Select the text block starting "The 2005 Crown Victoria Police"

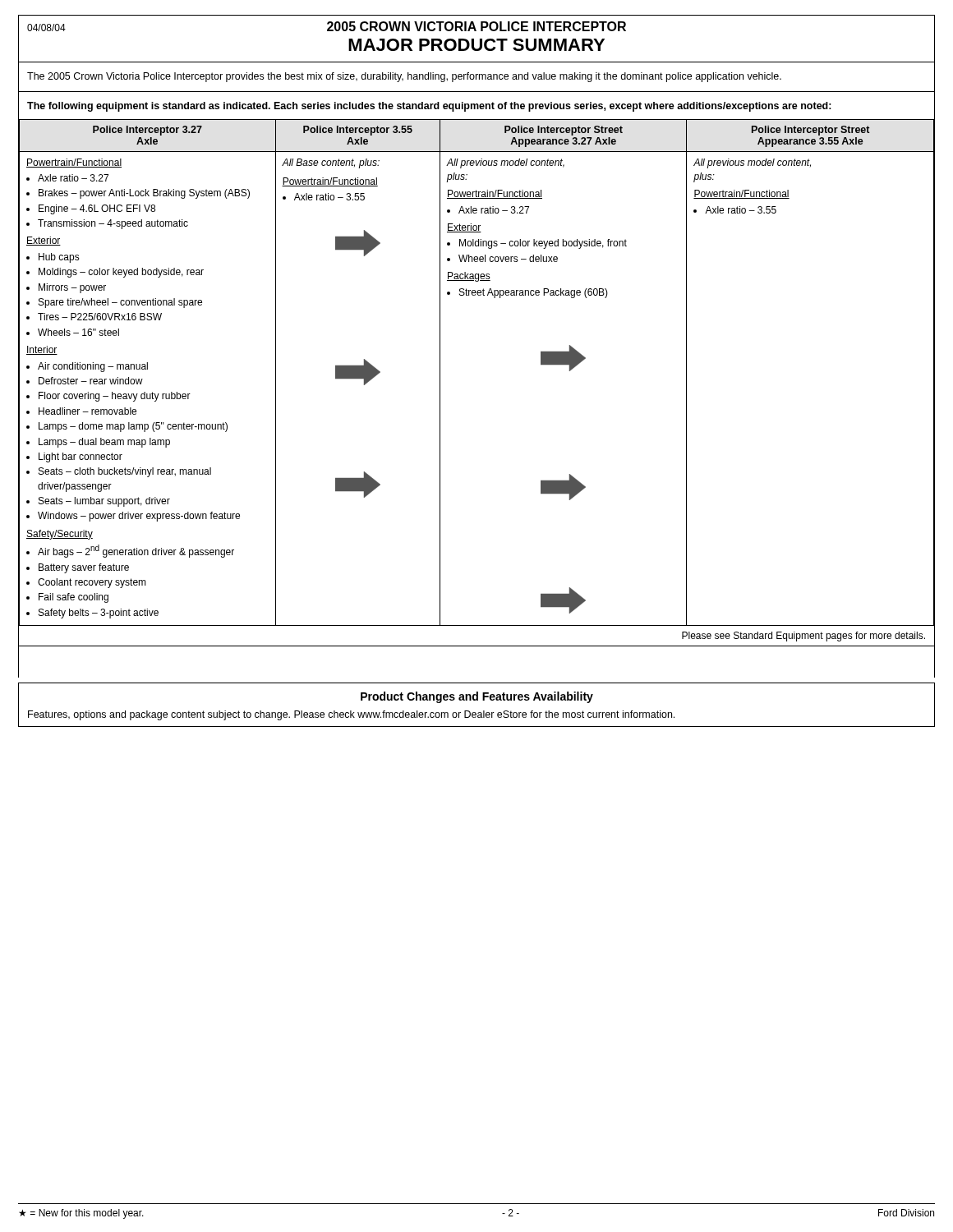tap(405, 76)
